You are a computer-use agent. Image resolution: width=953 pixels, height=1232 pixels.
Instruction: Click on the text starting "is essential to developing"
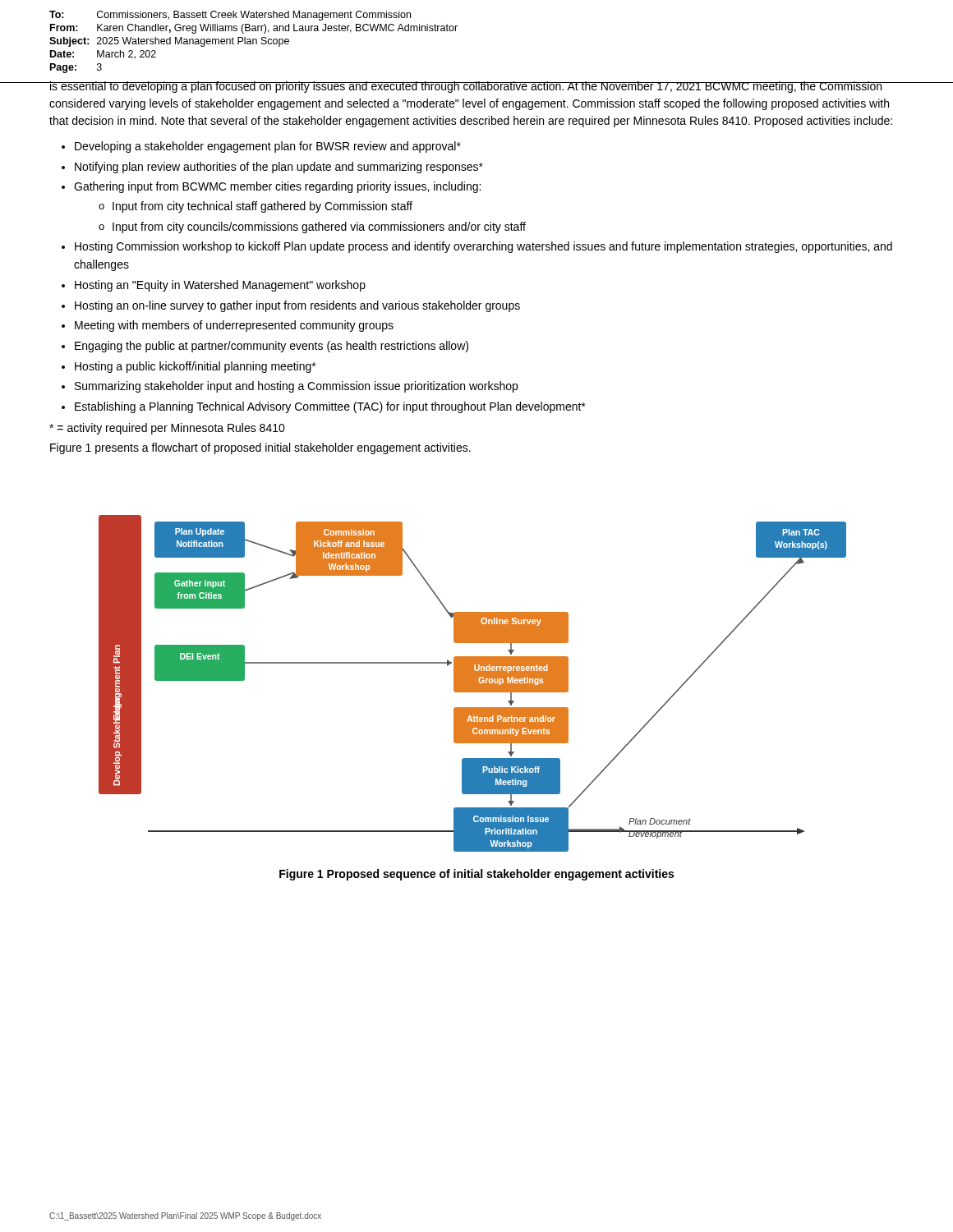tap(471, 103)
